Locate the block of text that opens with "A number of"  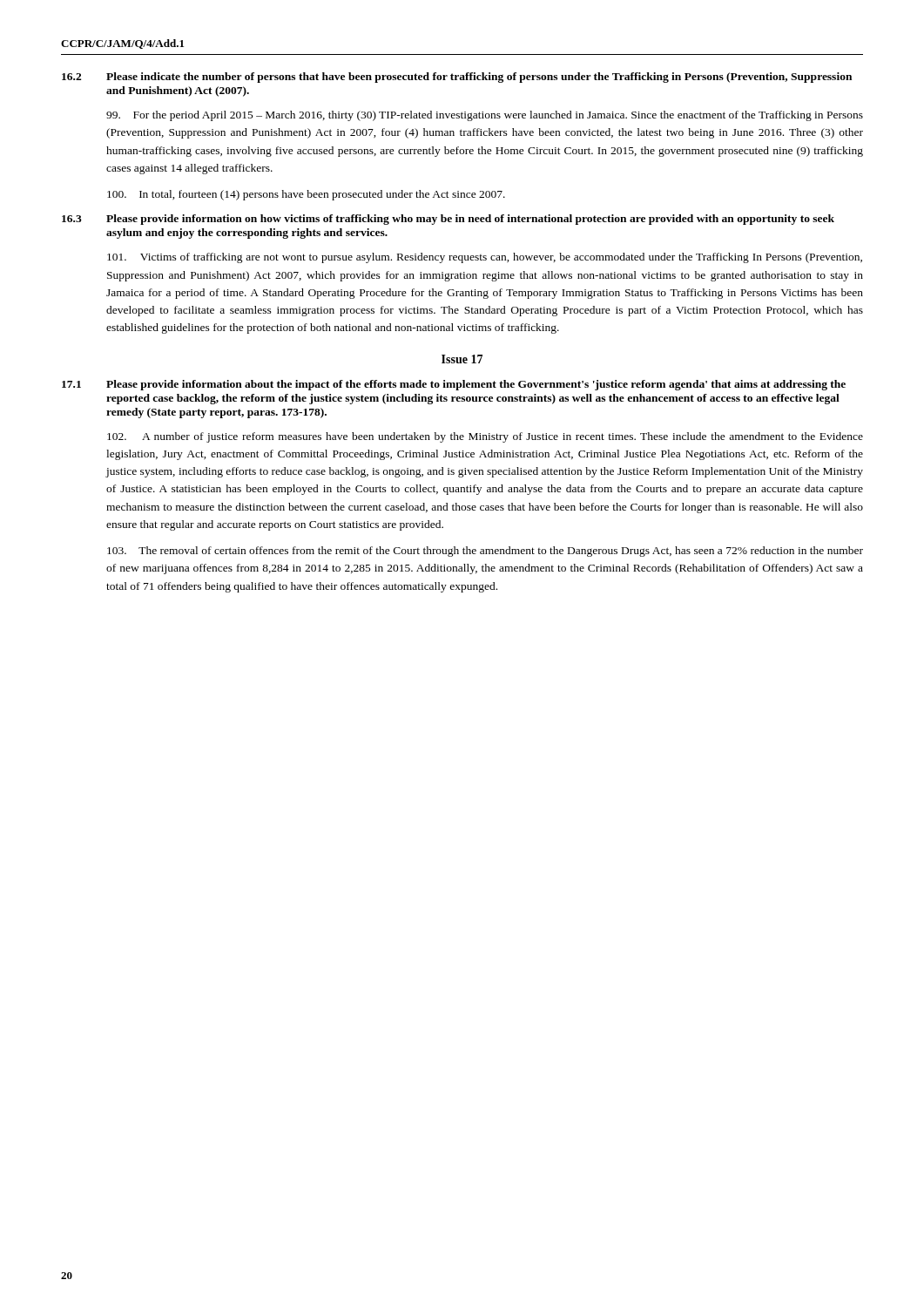[x=485, y=480]
